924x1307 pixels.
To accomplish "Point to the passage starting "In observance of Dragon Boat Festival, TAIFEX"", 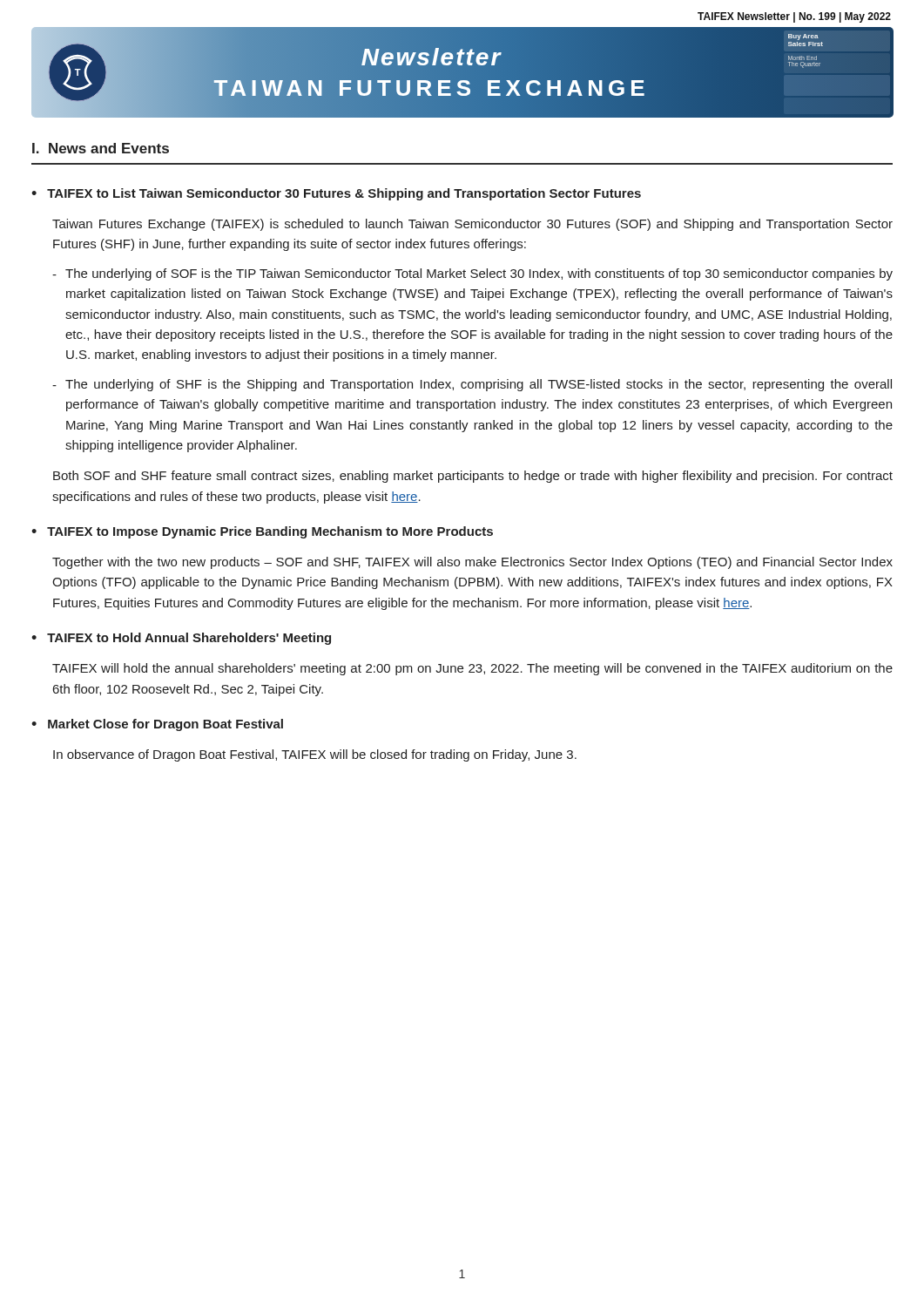I will click(x=315, y=754).
